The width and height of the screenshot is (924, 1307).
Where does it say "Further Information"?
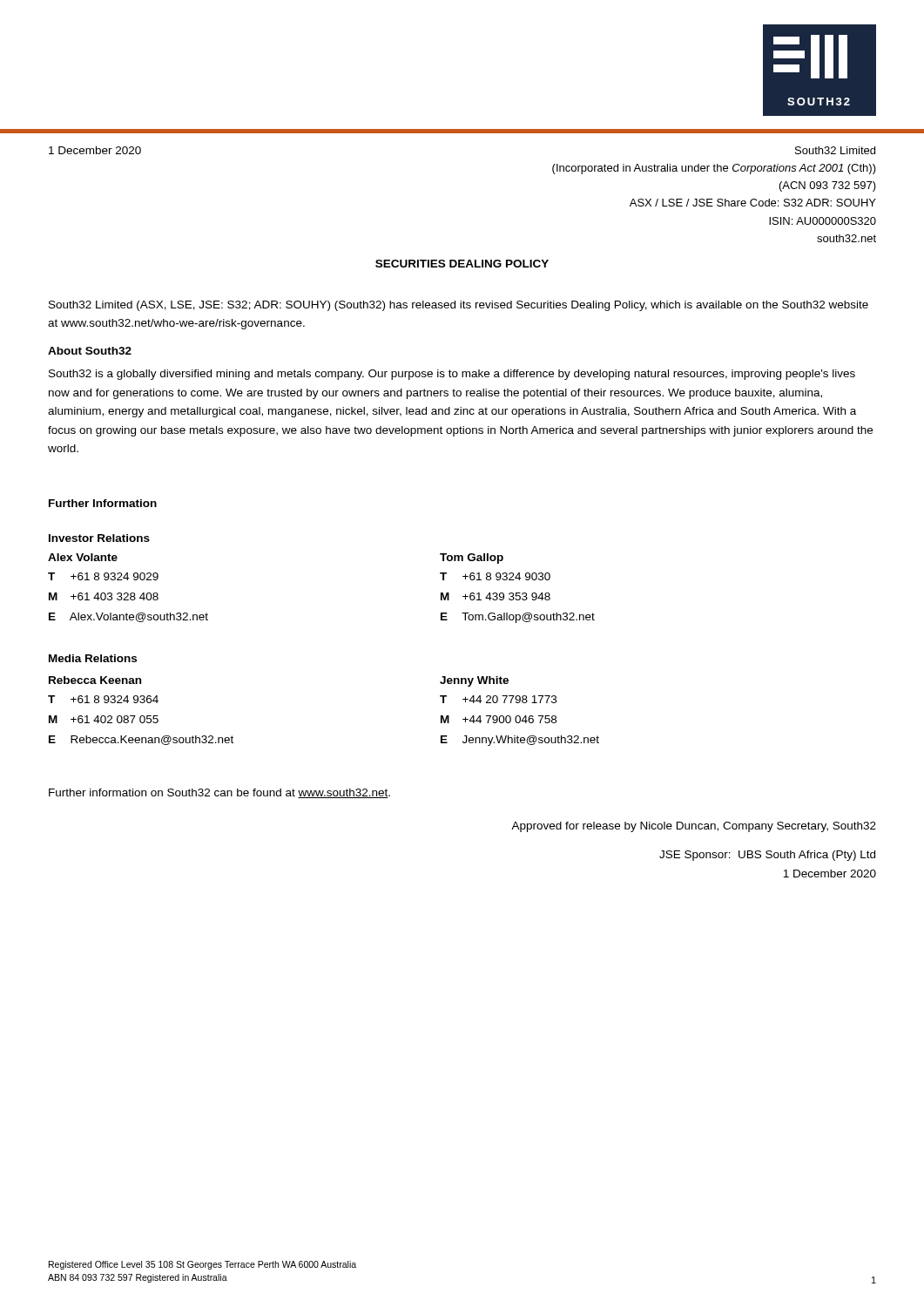coord(102,503)
